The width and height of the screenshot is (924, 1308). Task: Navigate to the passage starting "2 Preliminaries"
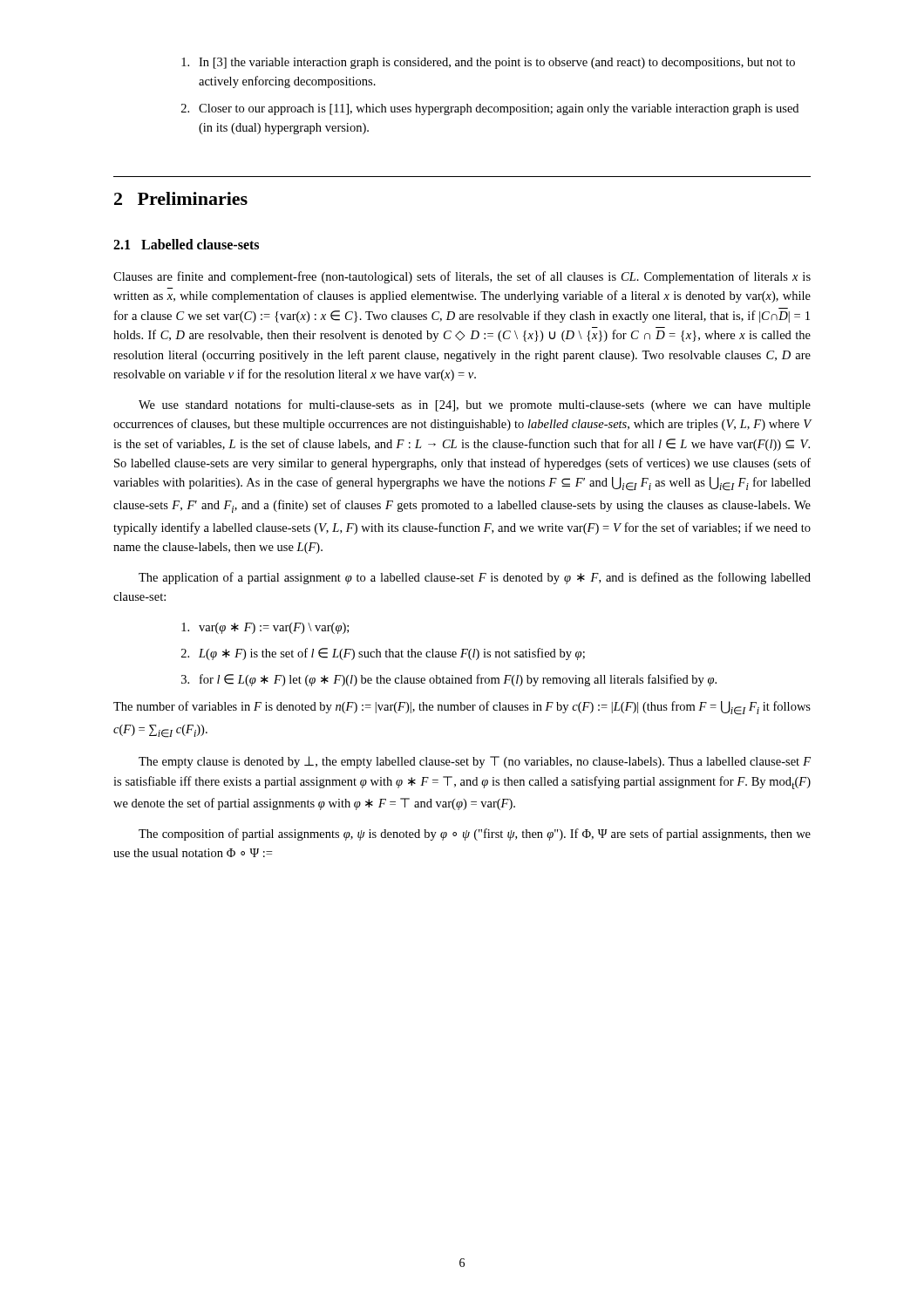click(x=181, y=198)
